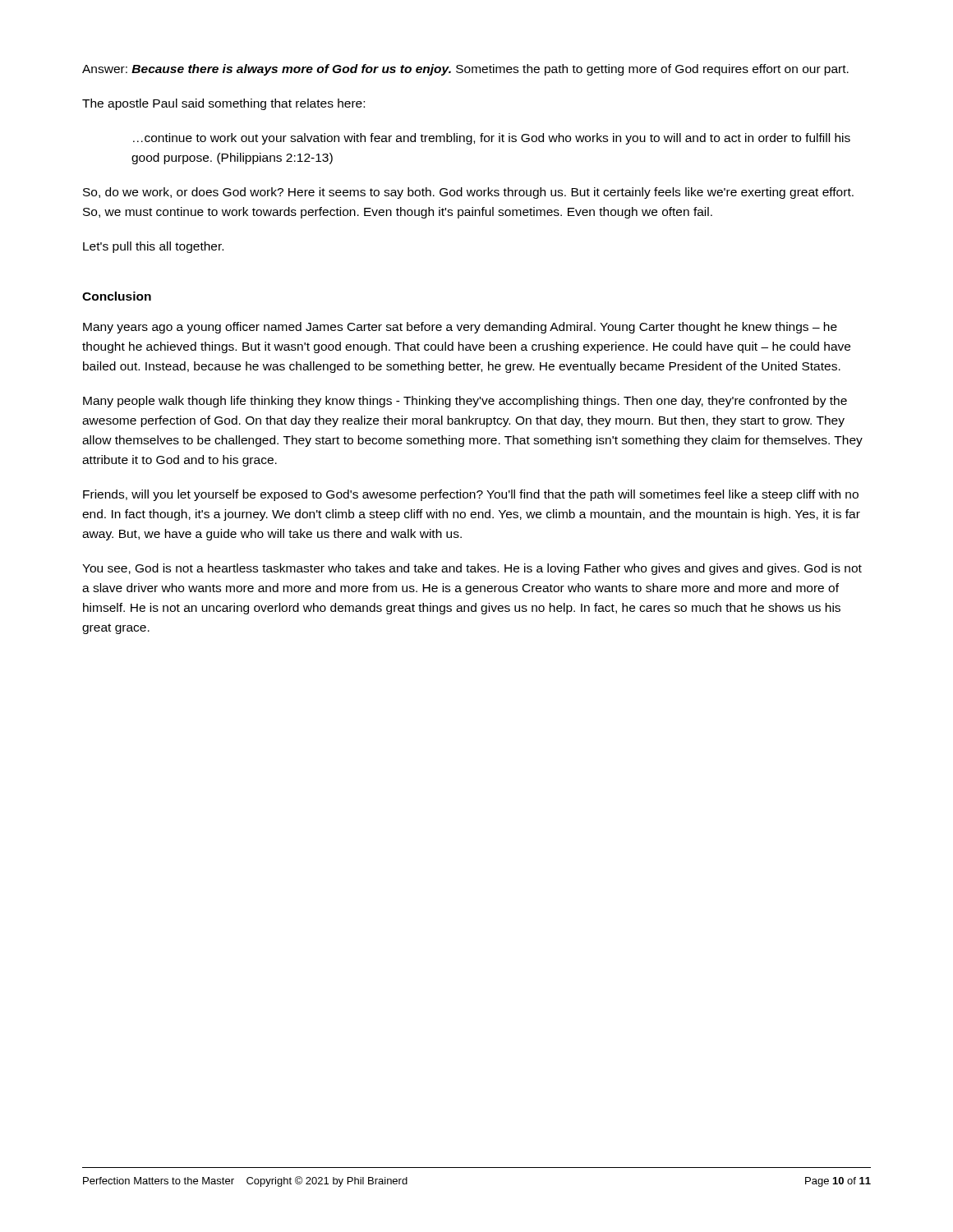Click on the text starting "So, do we work, or does God"

(468, 202)
